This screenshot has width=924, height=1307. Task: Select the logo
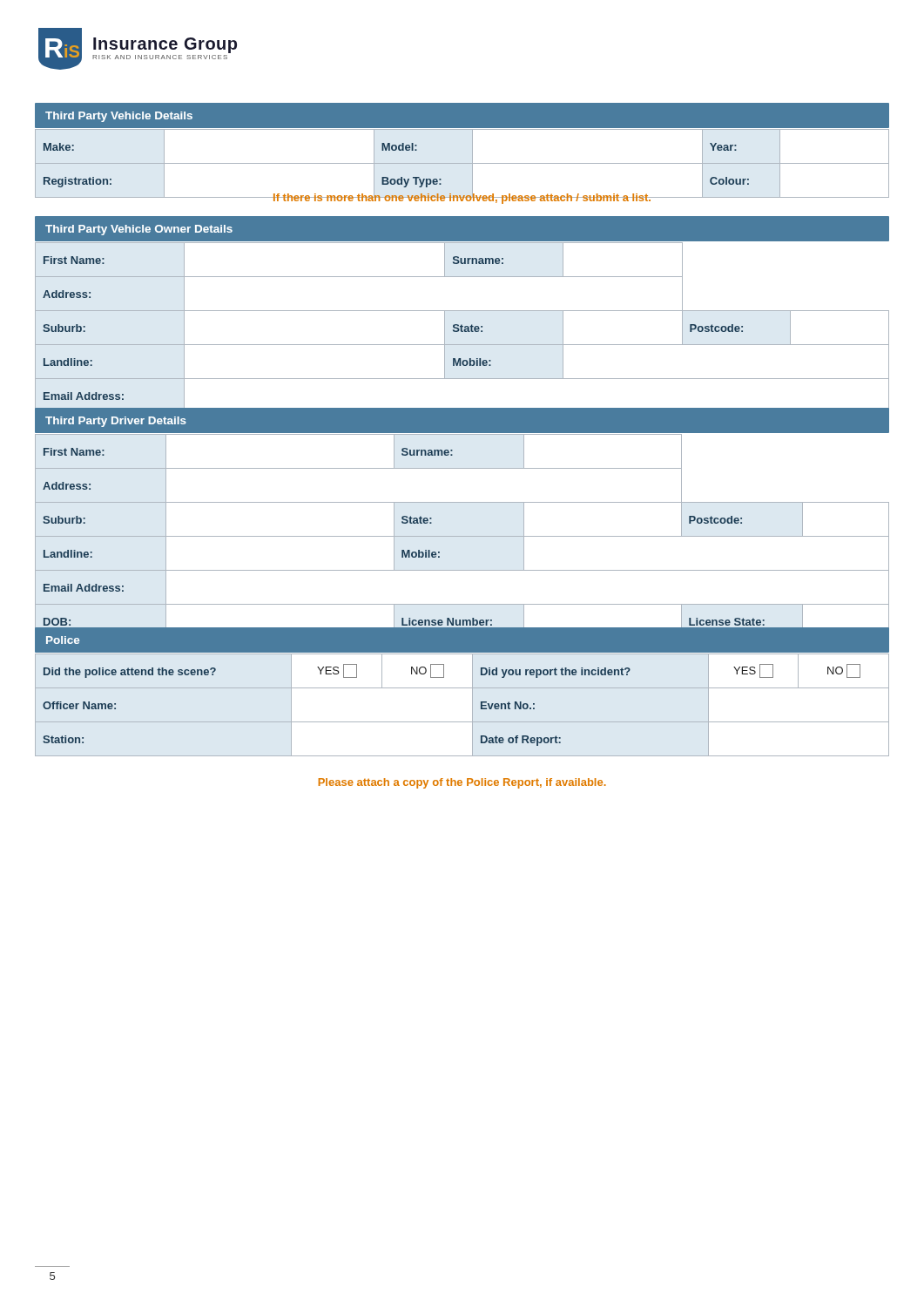tap(157, 47)
